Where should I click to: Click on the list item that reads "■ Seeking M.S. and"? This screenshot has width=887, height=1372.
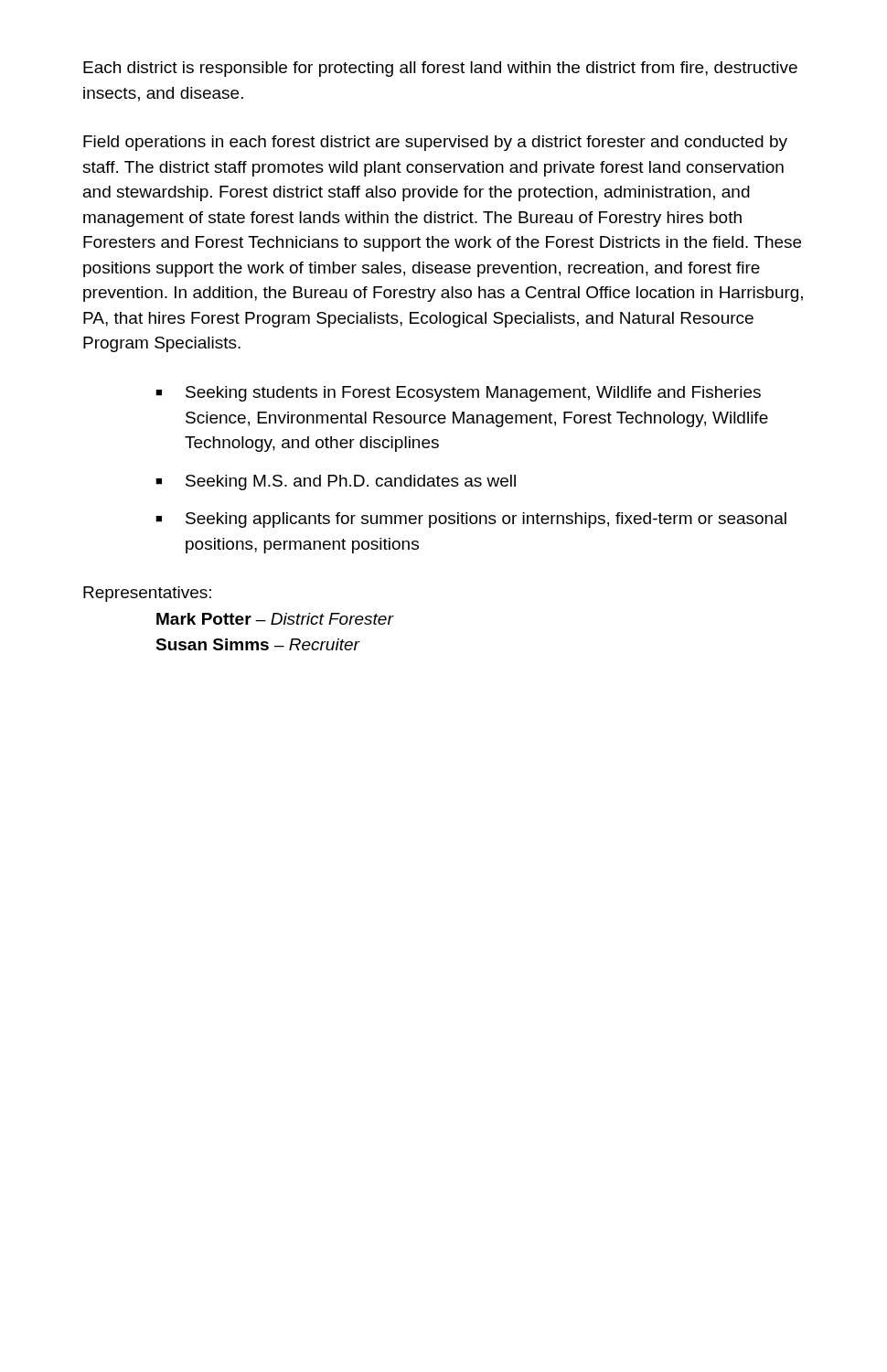pos(480,481)
